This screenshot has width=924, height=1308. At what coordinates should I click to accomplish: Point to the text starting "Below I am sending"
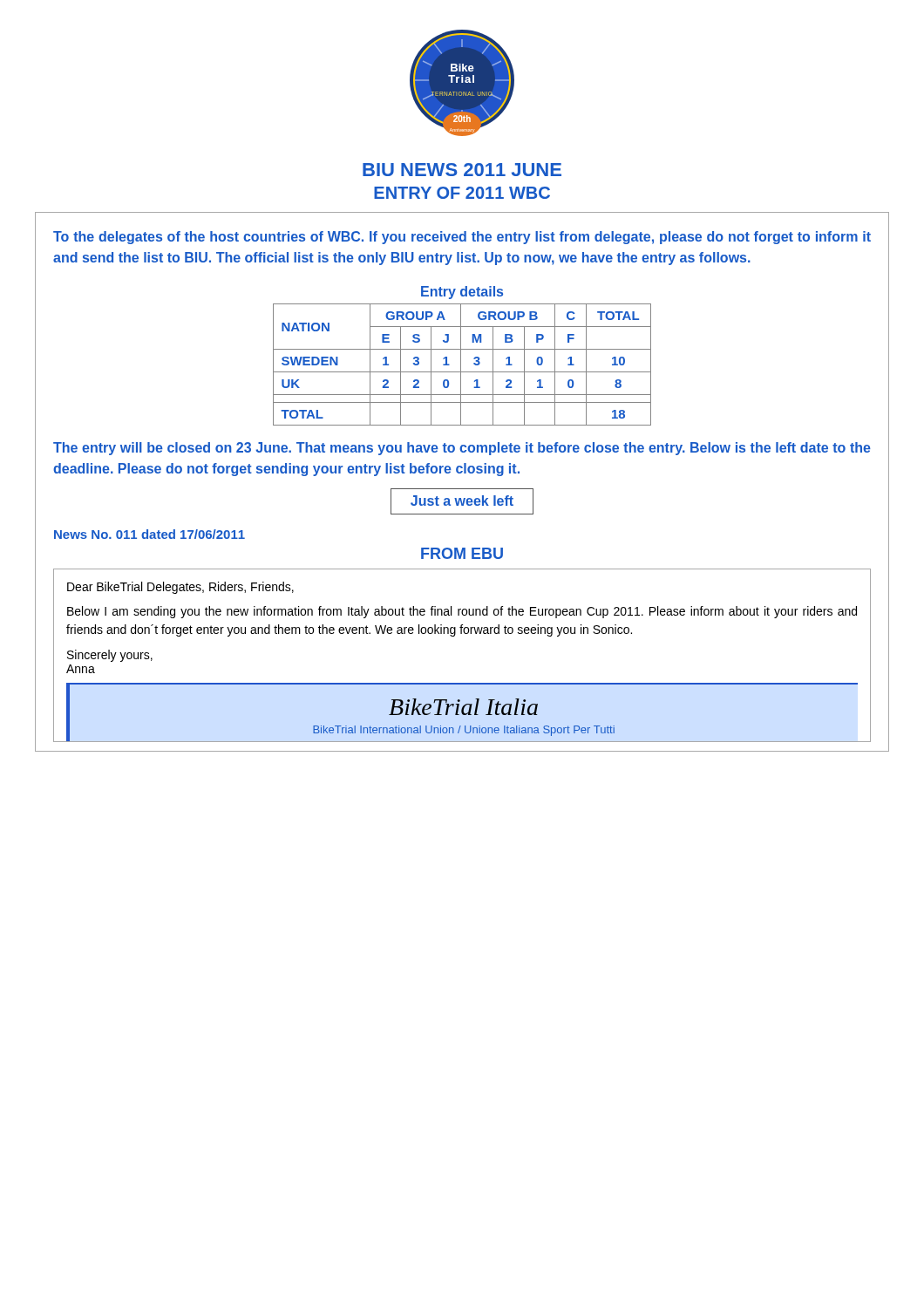tap(462, 620)
